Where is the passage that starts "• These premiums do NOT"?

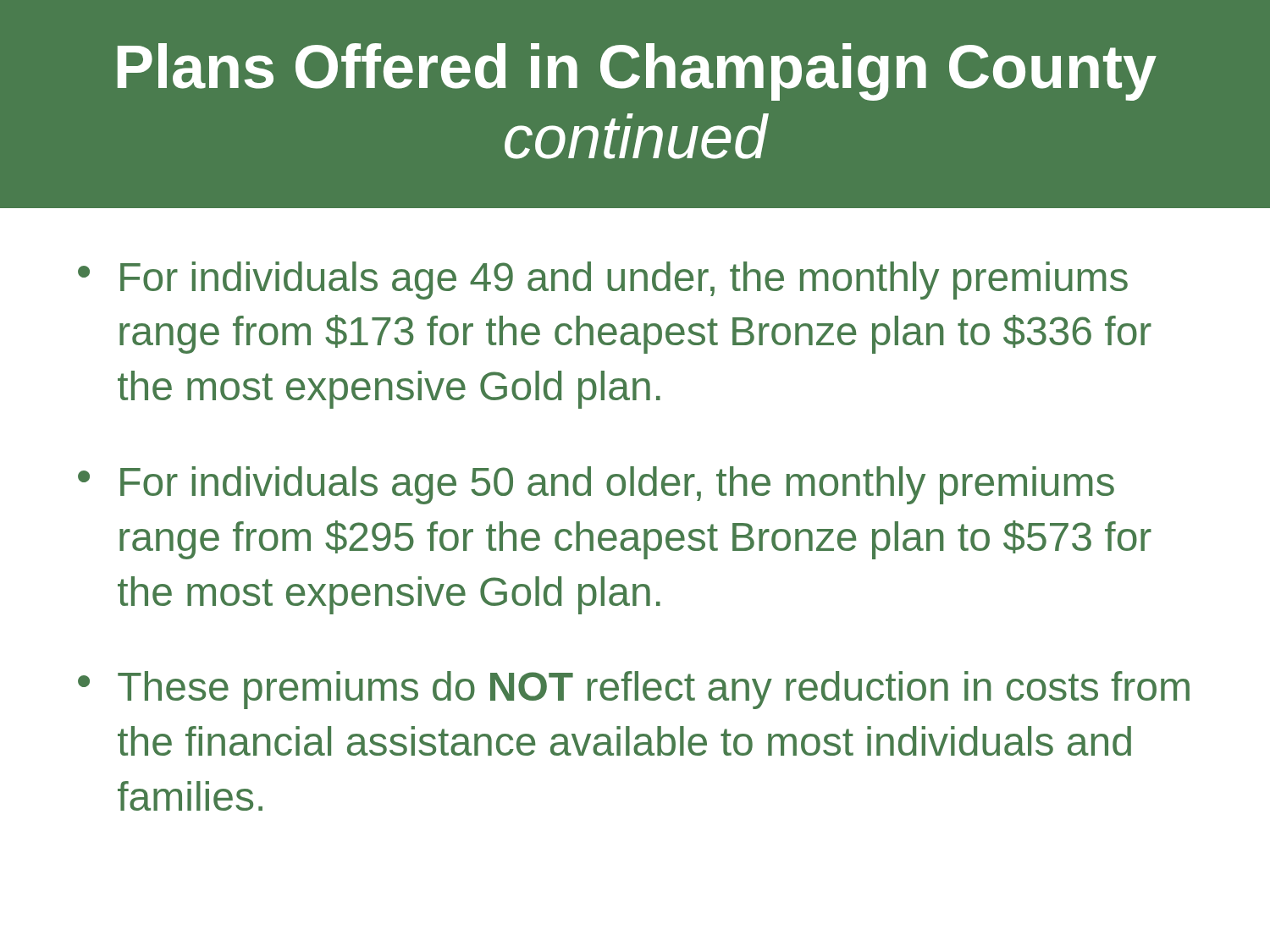[x=635, y=743]
